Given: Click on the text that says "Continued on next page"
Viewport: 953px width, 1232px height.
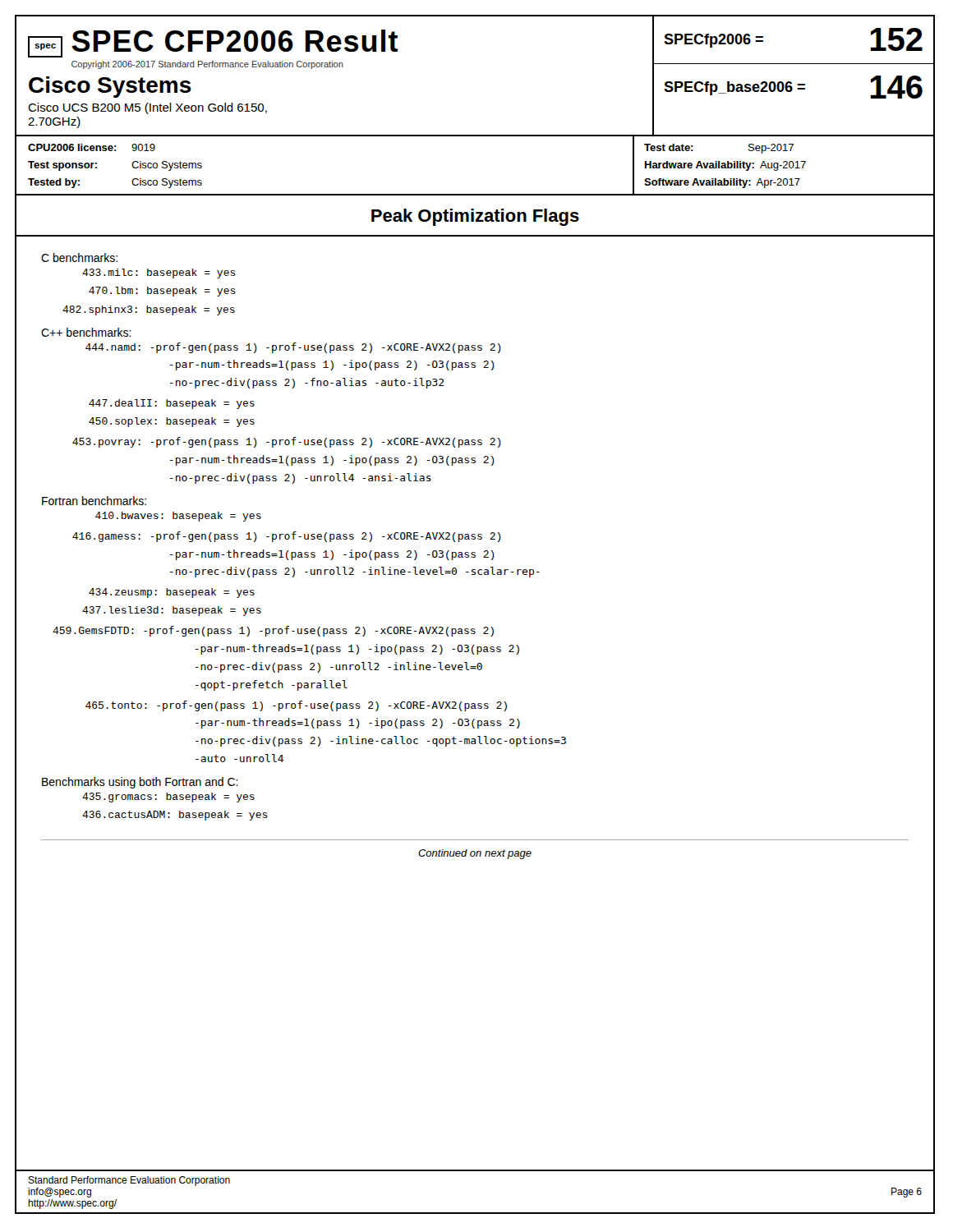Looking at the screenshot, I should [475, 853].
